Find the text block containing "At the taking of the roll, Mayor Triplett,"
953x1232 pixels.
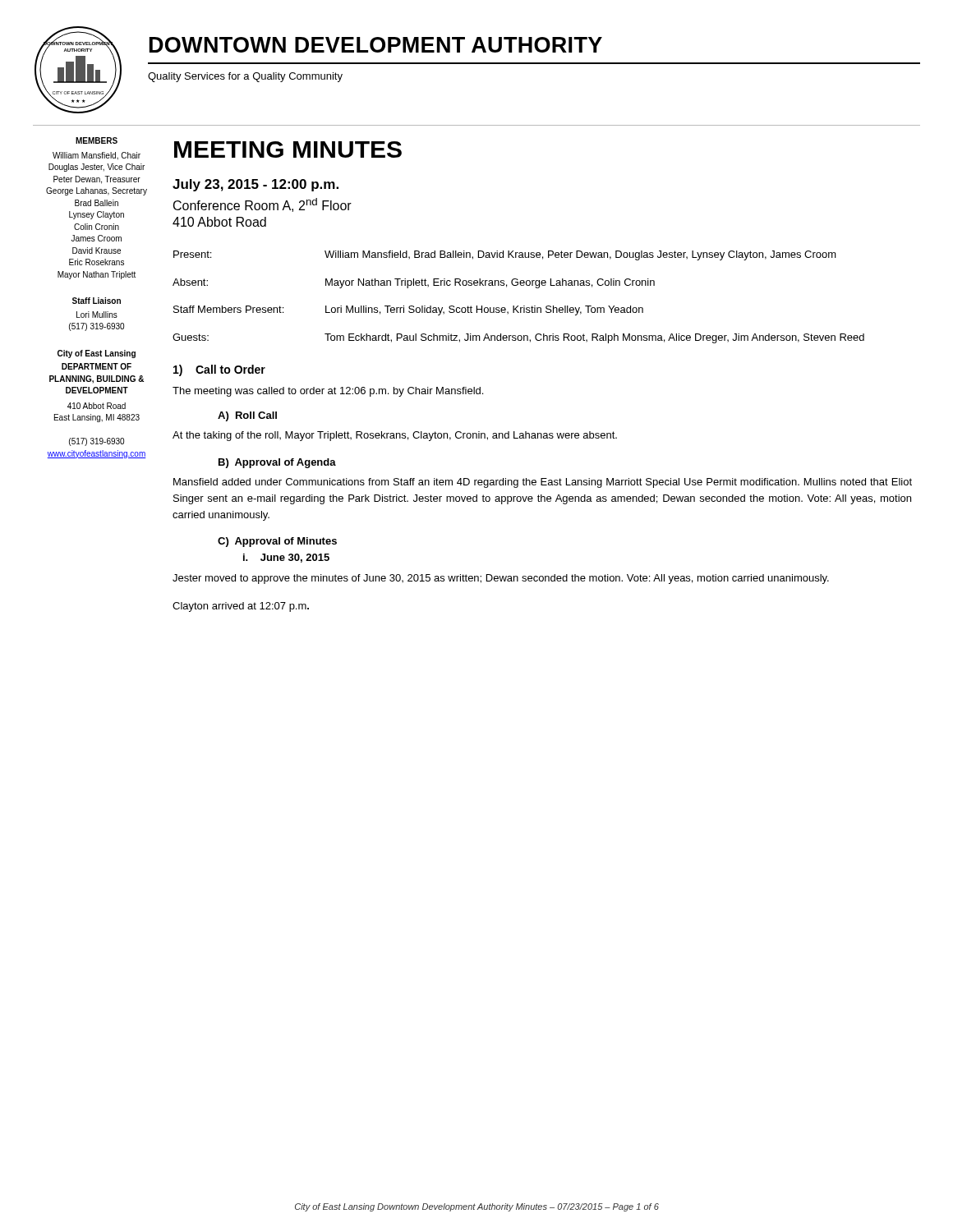395,435
